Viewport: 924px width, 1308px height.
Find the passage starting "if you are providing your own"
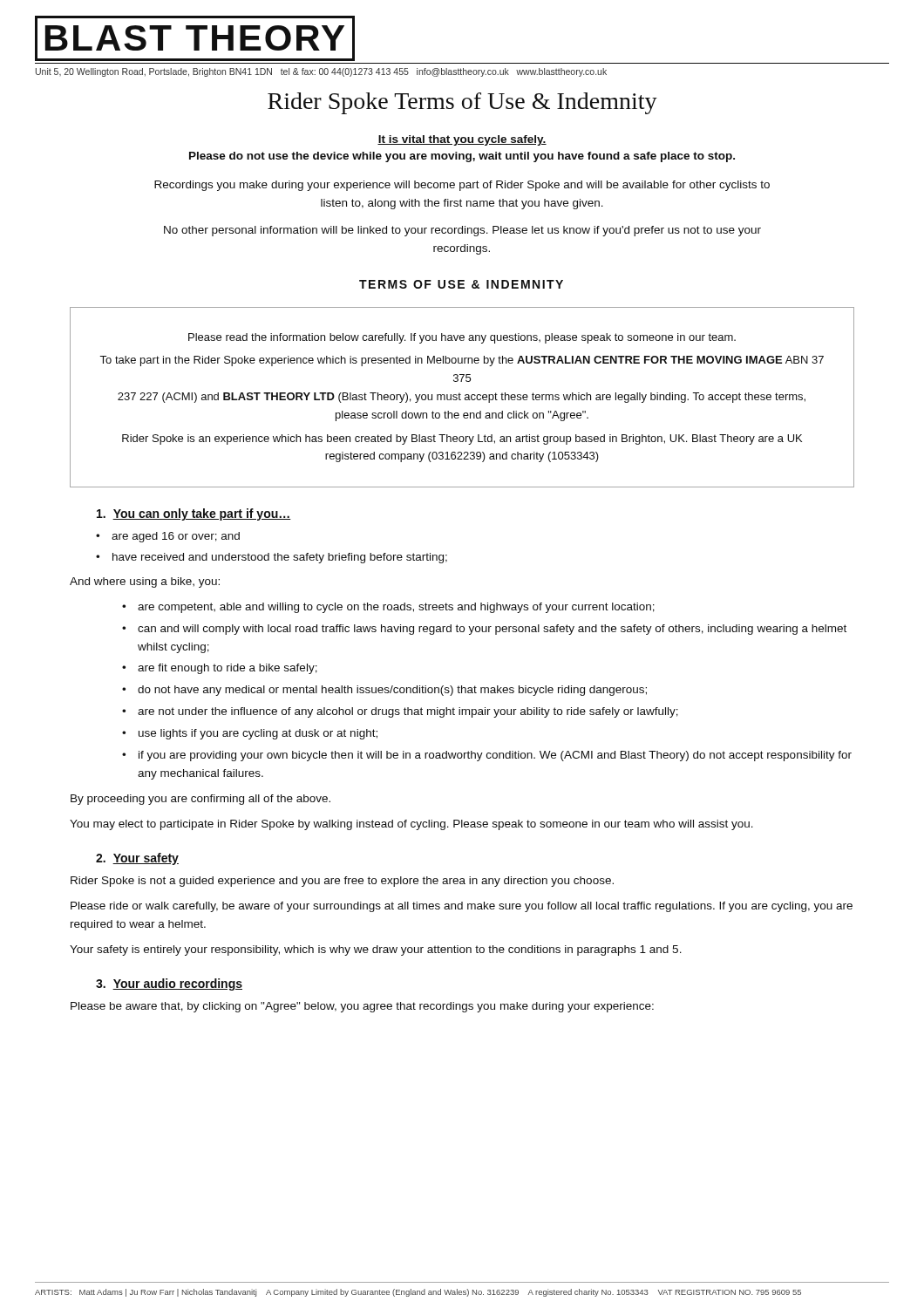coord(495,764)
